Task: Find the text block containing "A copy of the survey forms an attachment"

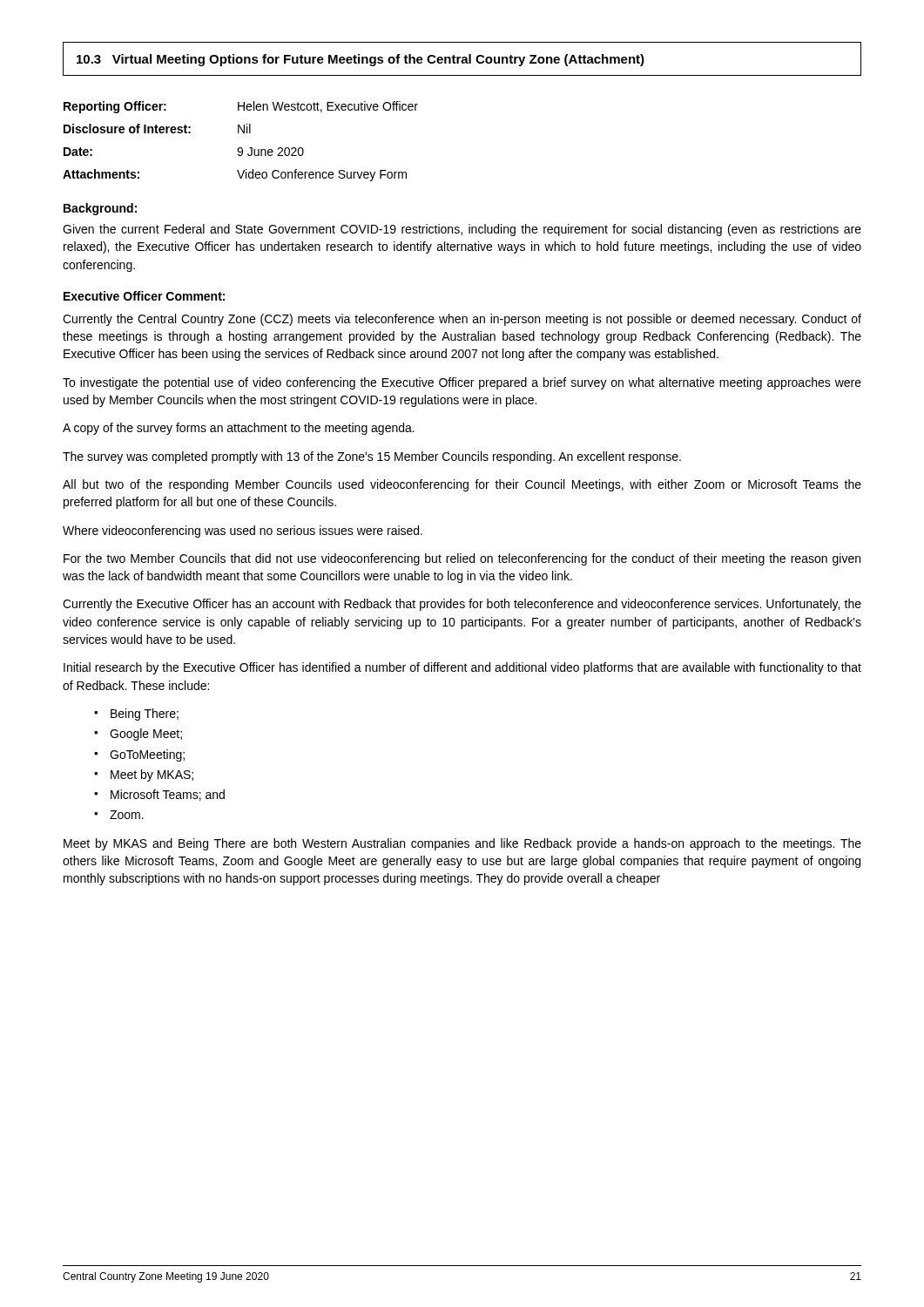Action: click(239, 428)
